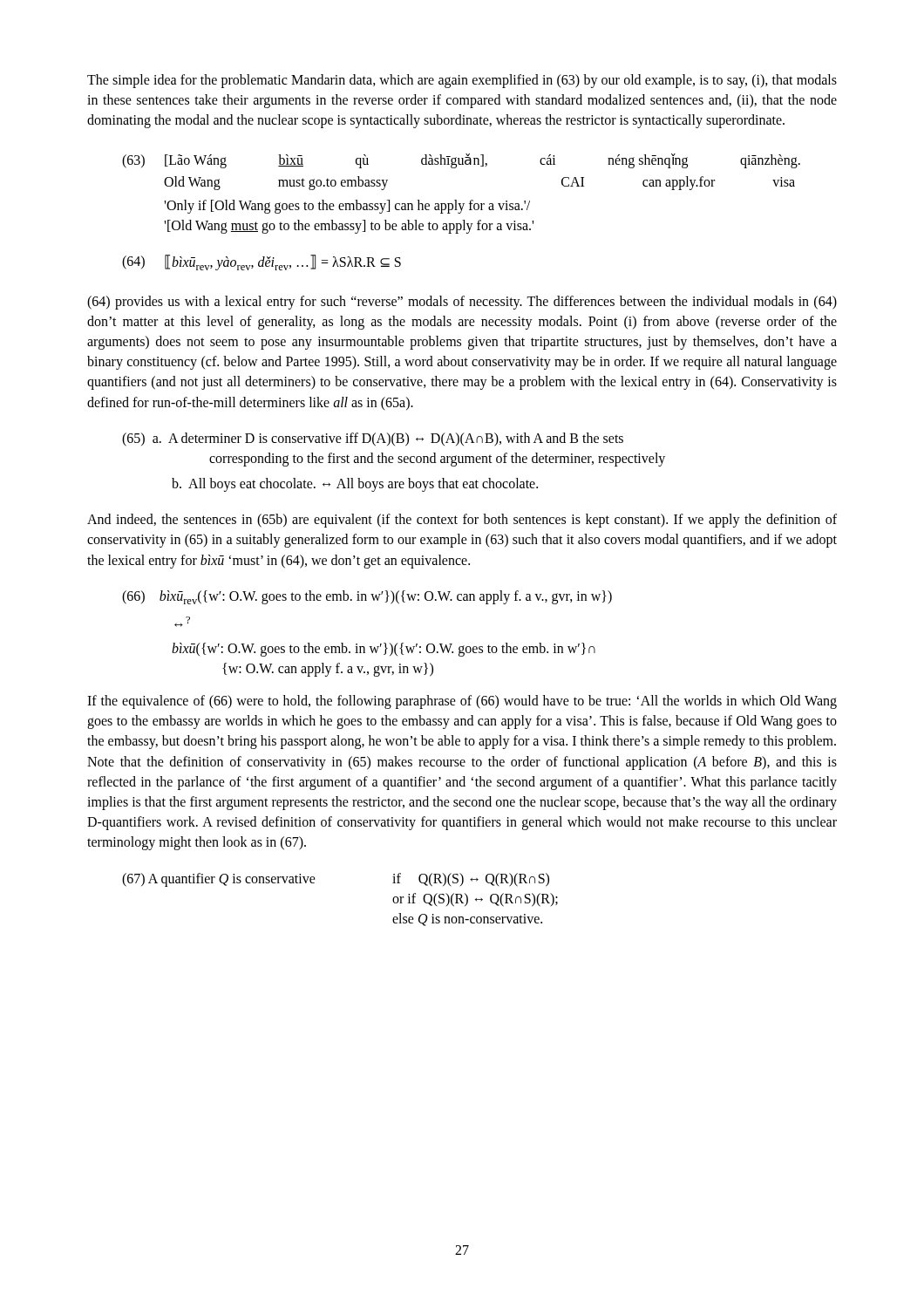Viewport: 924px width, 1308px height.
Task: Click on the text block that says "If the equivalence of"
Action: pyautogui.click(x=462, y=772)
